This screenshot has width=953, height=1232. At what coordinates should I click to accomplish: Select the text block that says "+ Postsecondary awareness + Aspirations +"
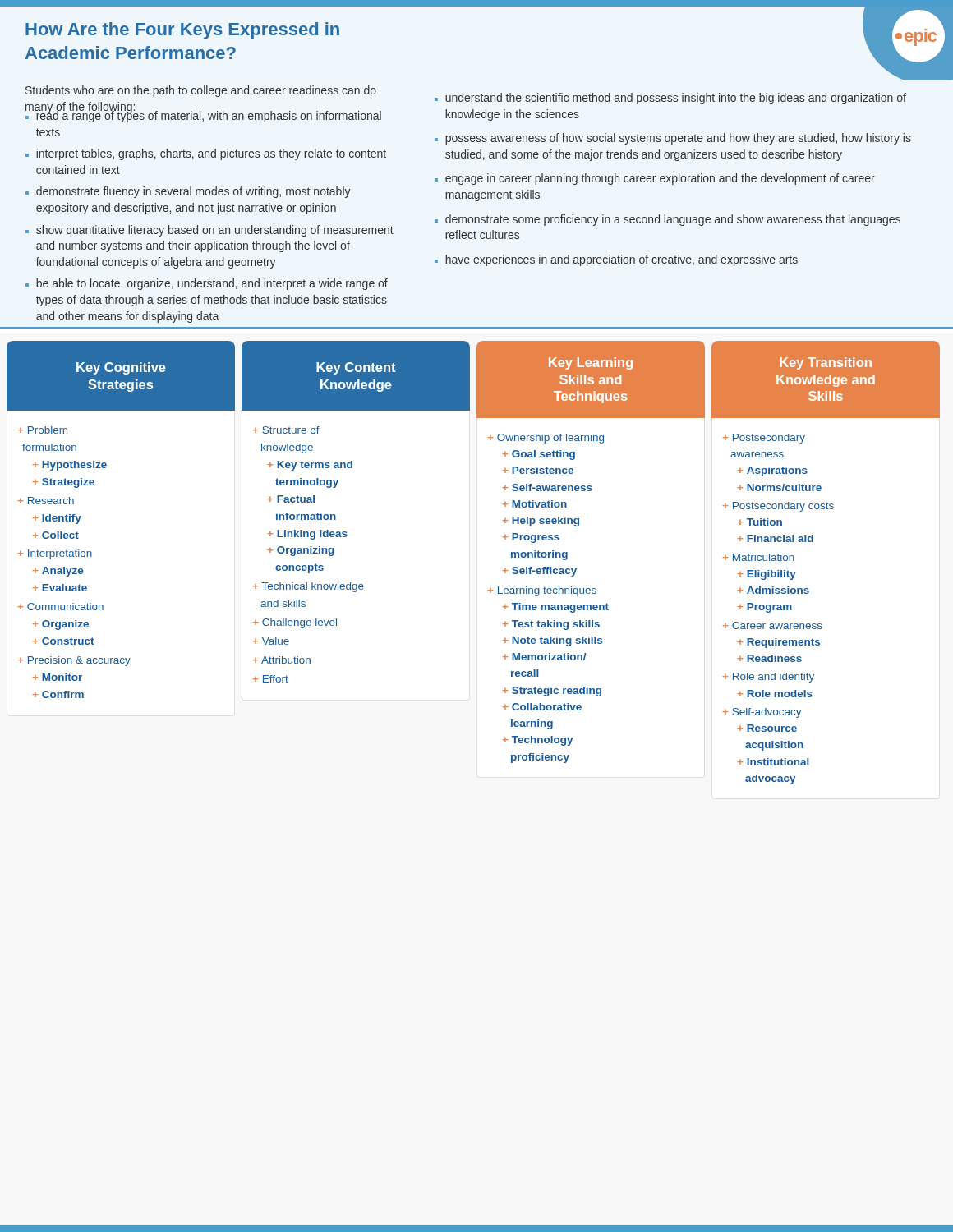click(764, 439)
